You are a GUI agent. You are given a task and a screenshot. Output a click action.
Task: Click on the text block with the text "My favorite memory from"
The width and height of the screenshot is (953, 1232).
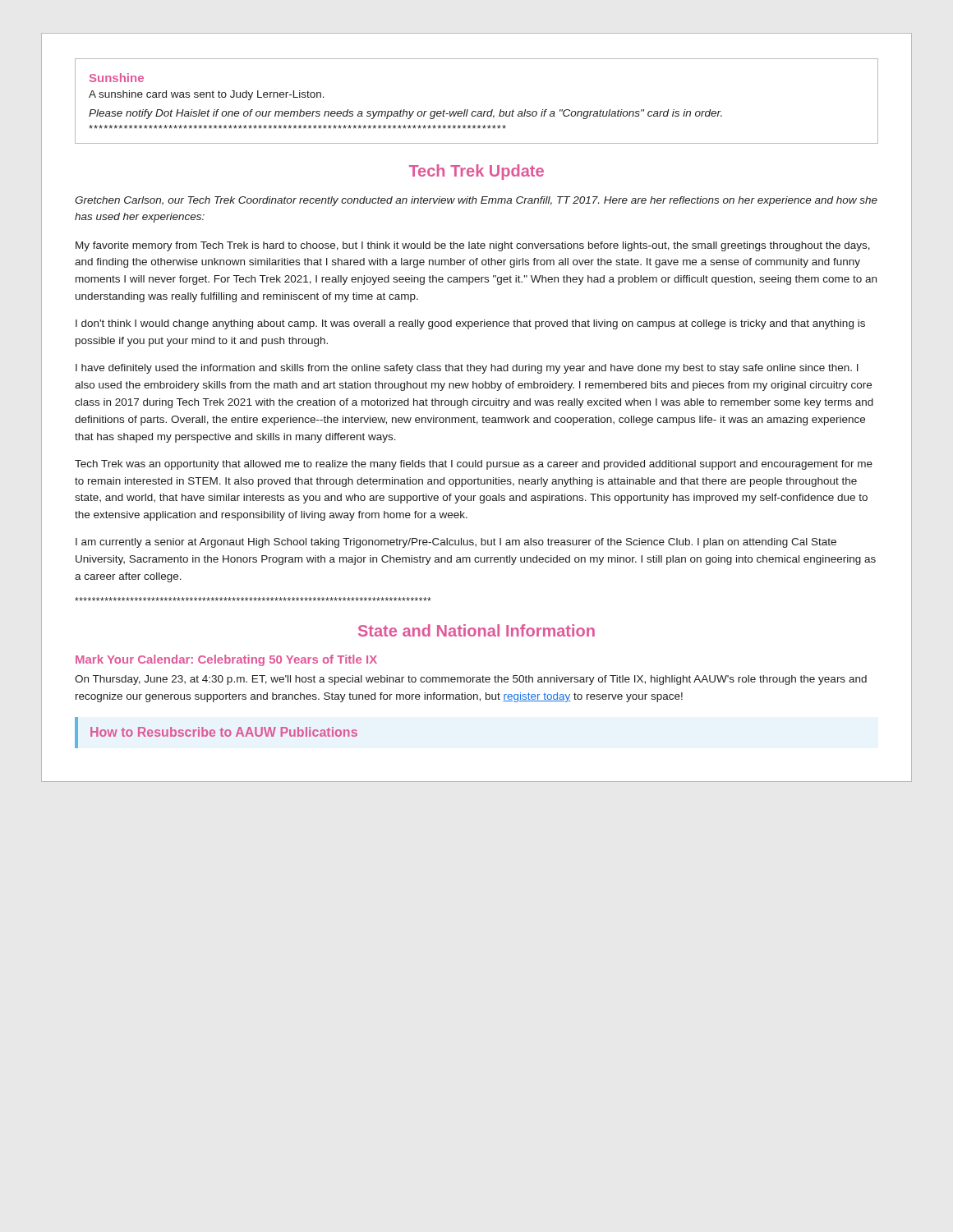[x=476, y=271]
